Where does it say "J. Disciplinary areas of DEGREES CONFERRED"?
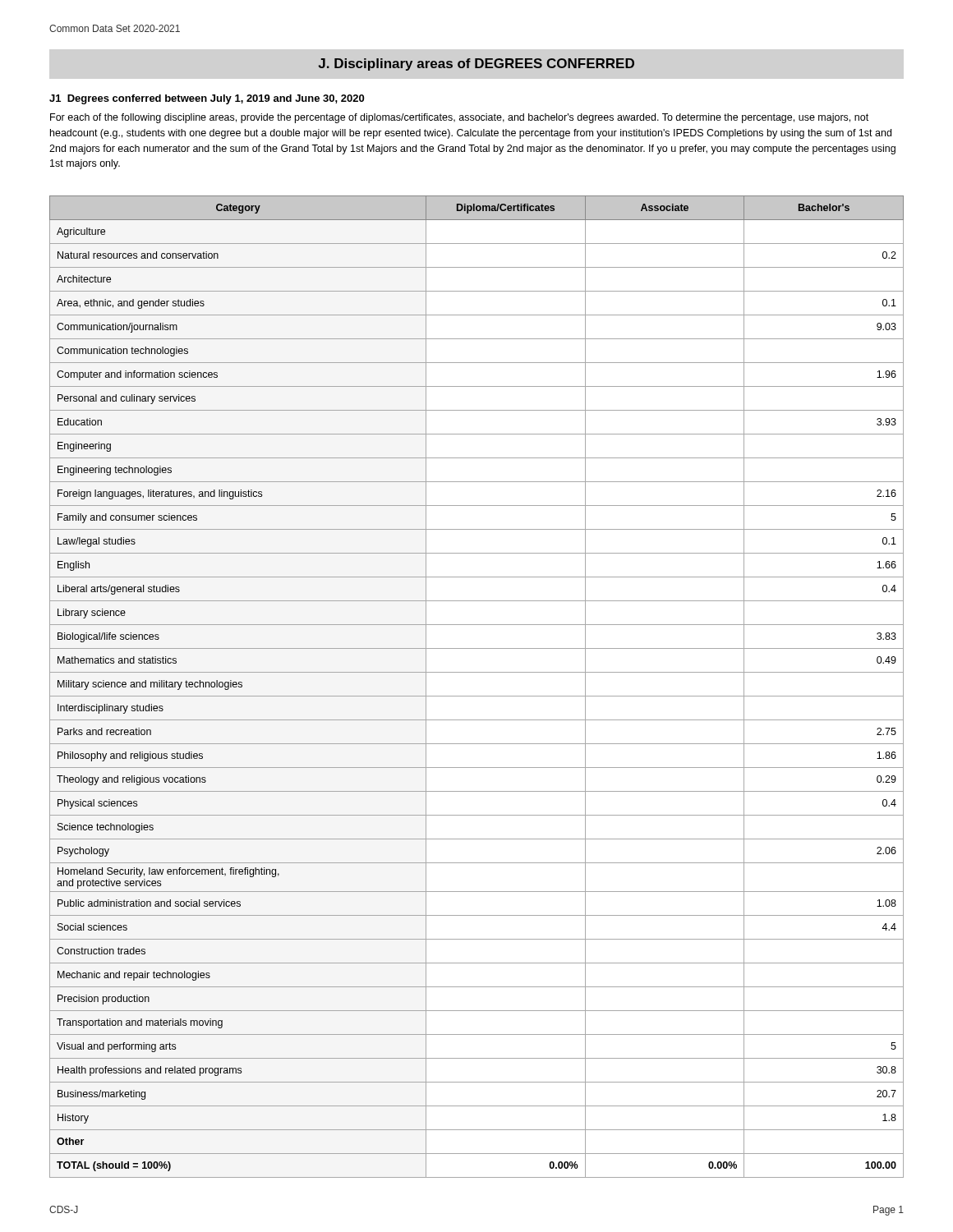This screenshot has width=953, height=1232. (x=476, y=64)
